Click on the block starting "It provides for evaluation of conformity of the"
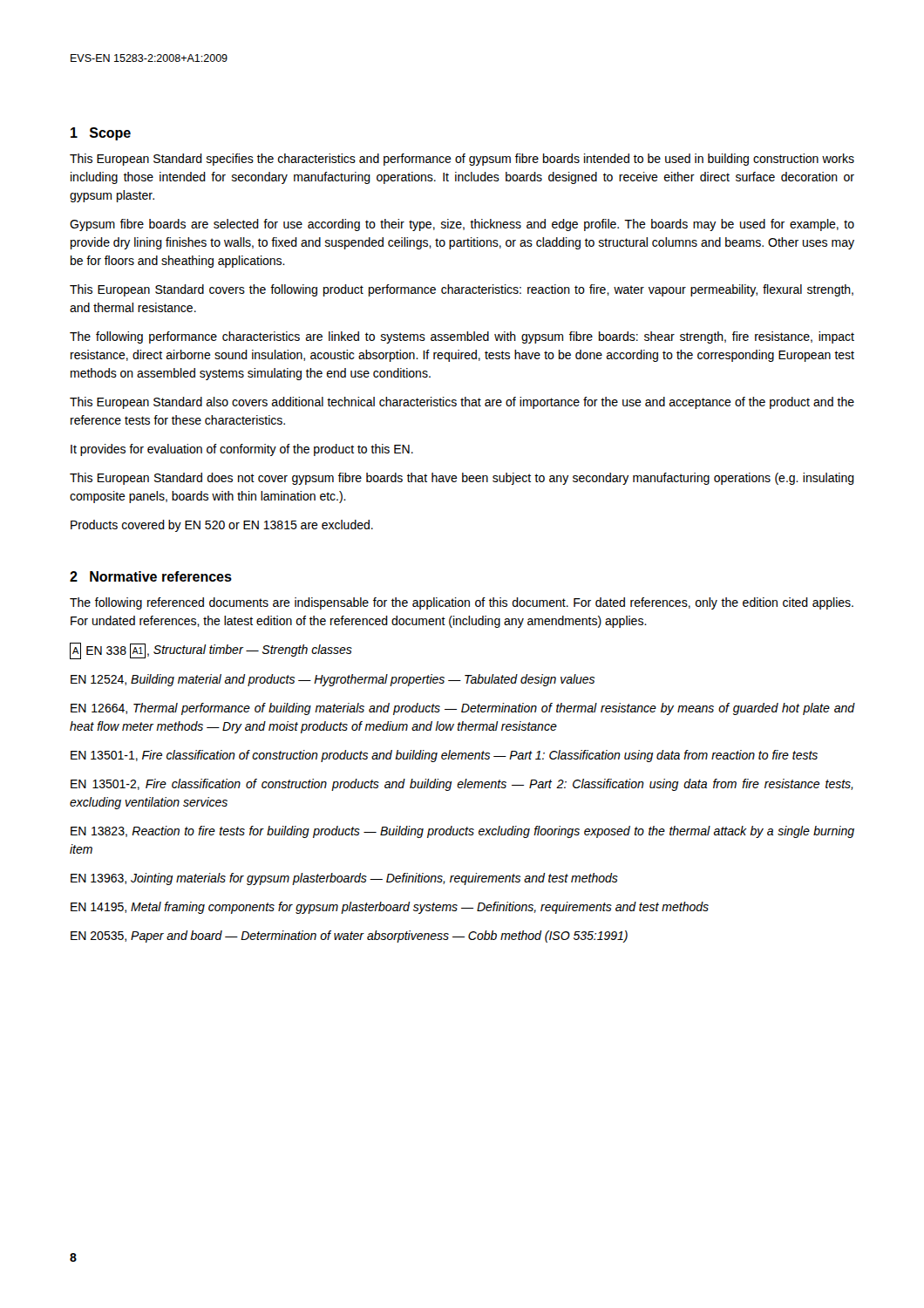The image size is (924, 1308). click(242, 450)
